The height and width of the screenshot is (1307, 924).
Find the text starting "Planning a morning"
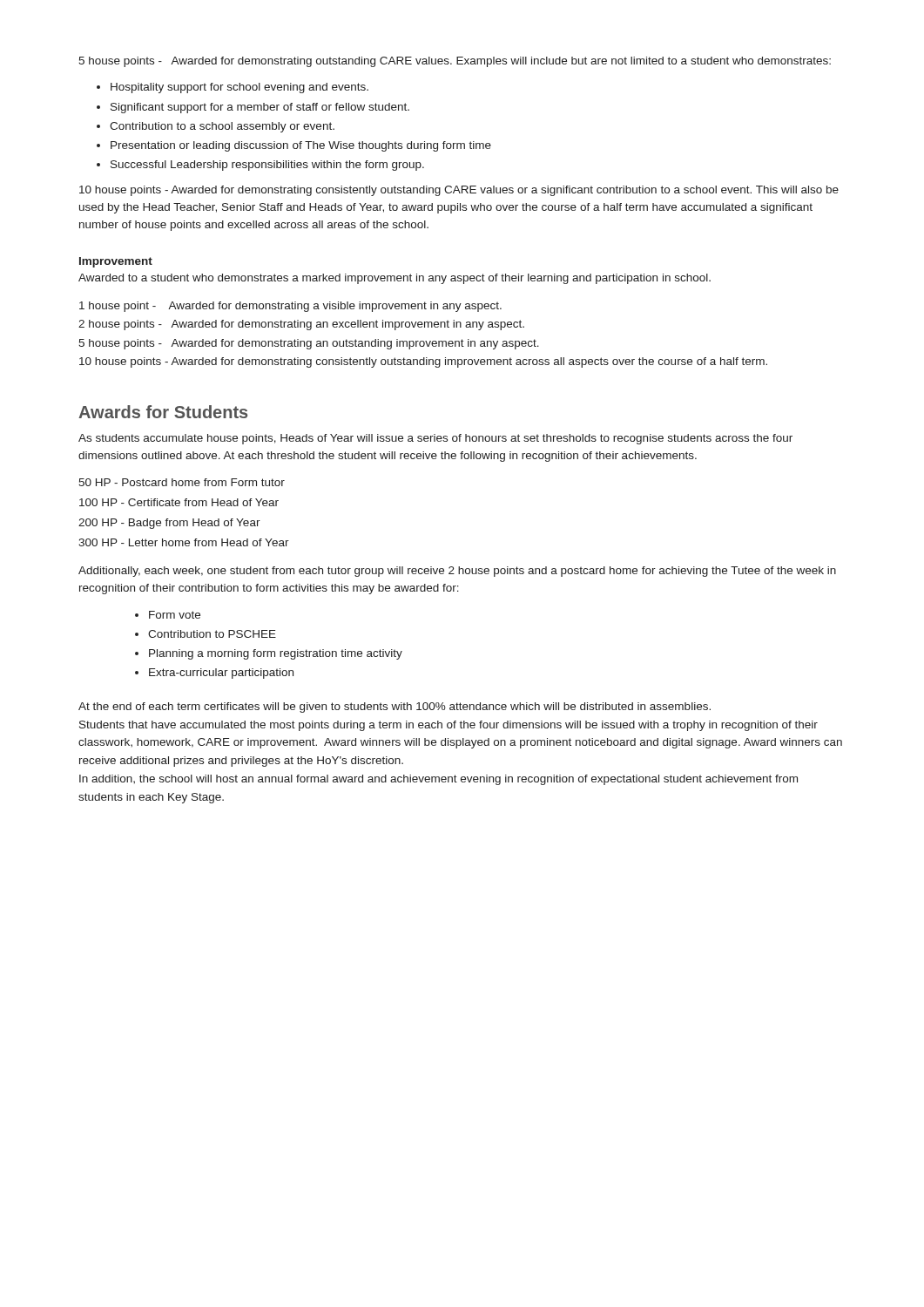275,653
